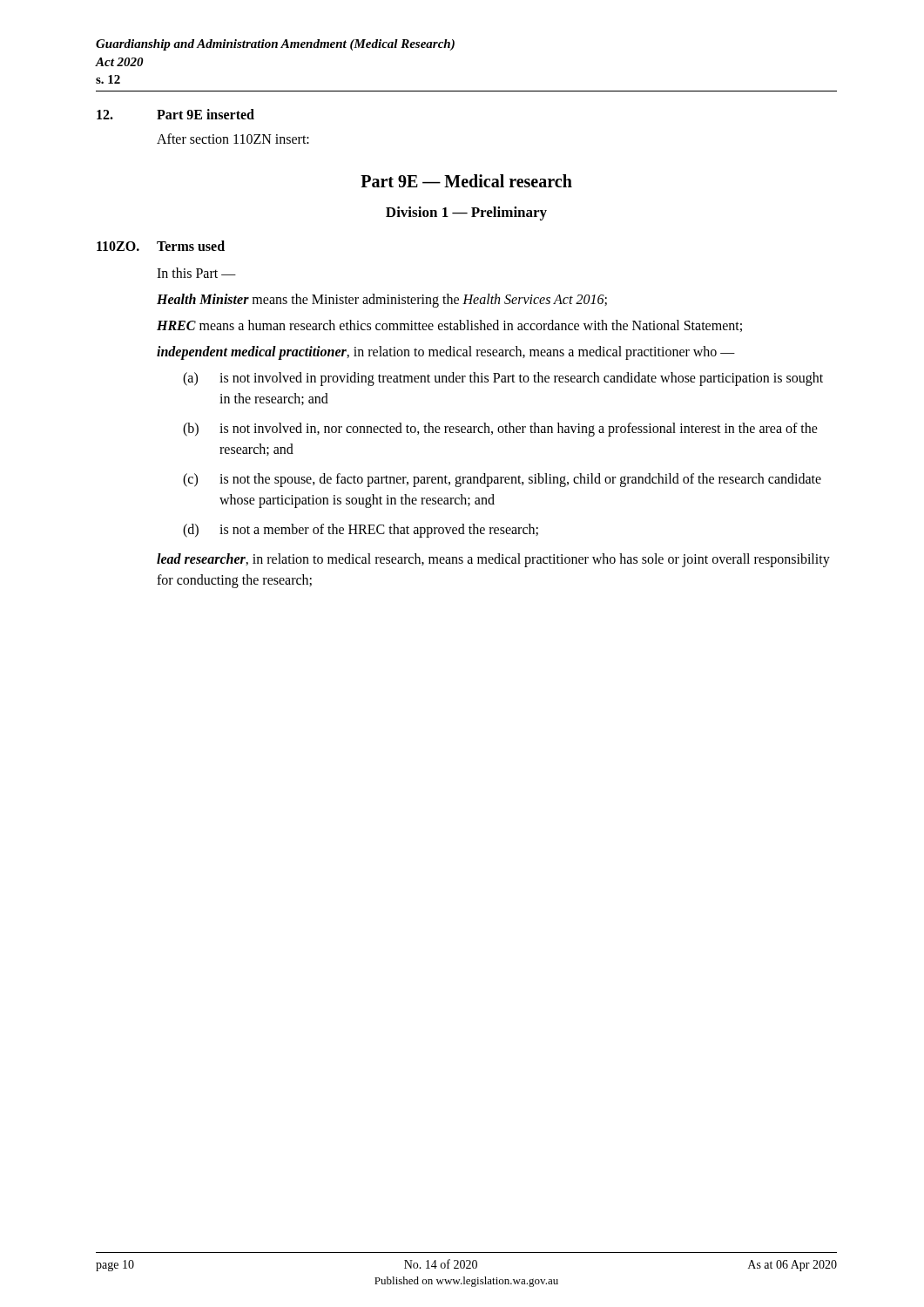Find "Division 1 — Preliminary" on this page
The image size is (924, 1307).
click(466, 212)
